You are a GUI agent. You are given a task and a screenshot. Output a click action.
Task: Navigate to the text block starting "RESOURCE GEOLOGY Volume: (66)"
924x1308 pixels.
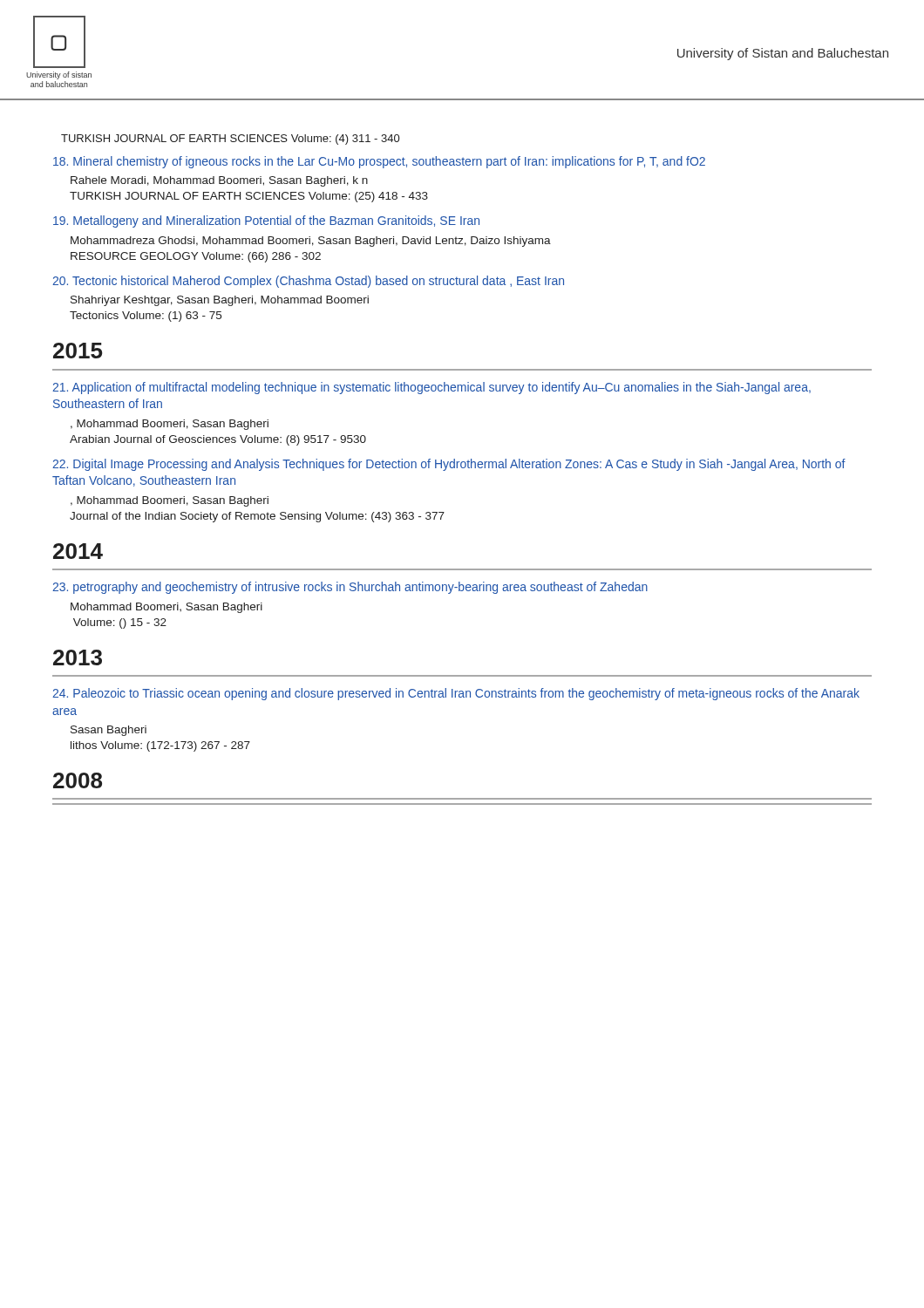pos(196,256)
